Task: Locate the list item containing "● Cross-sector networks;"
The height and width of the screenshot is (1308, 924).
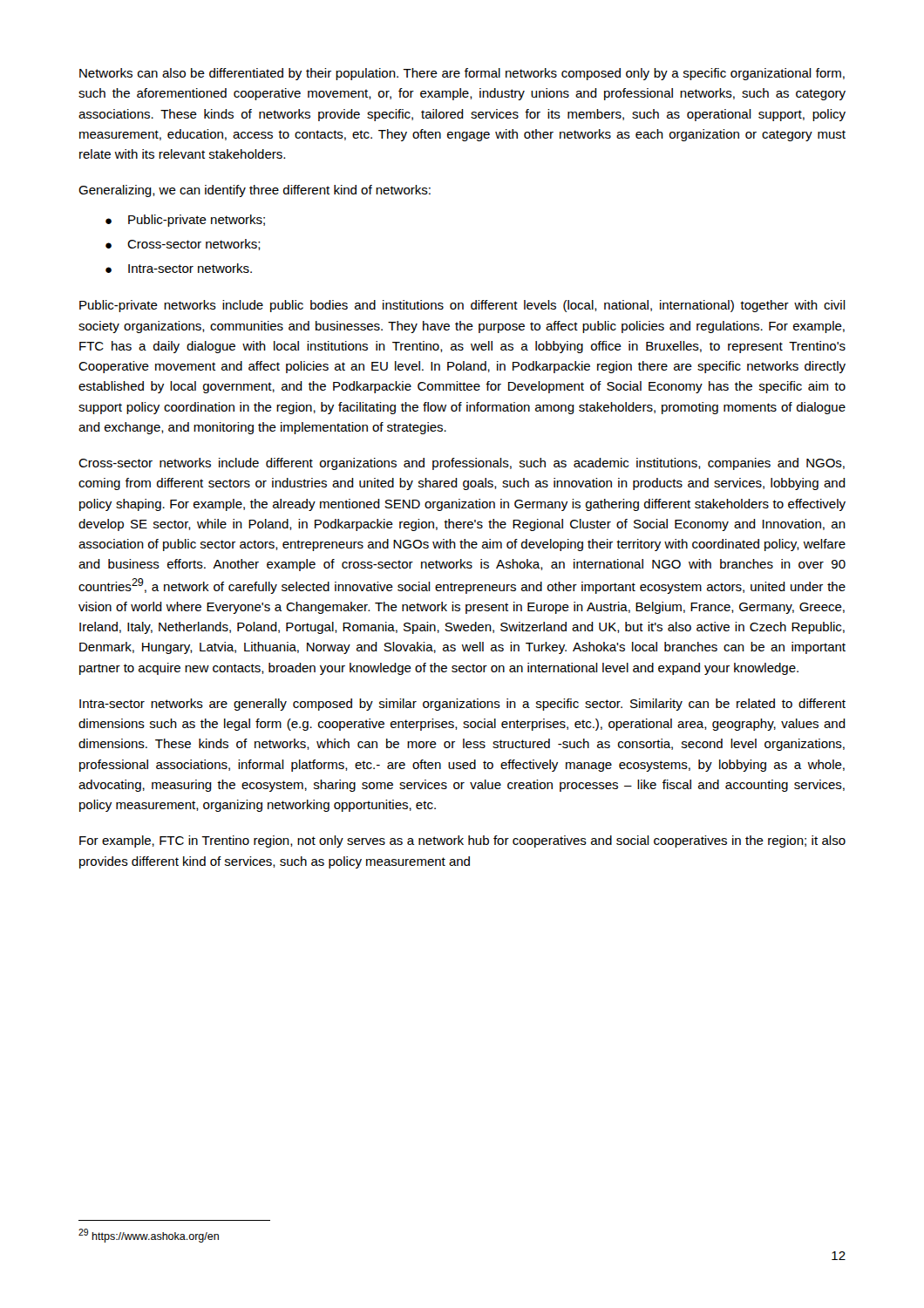Action: coord(183,244)
